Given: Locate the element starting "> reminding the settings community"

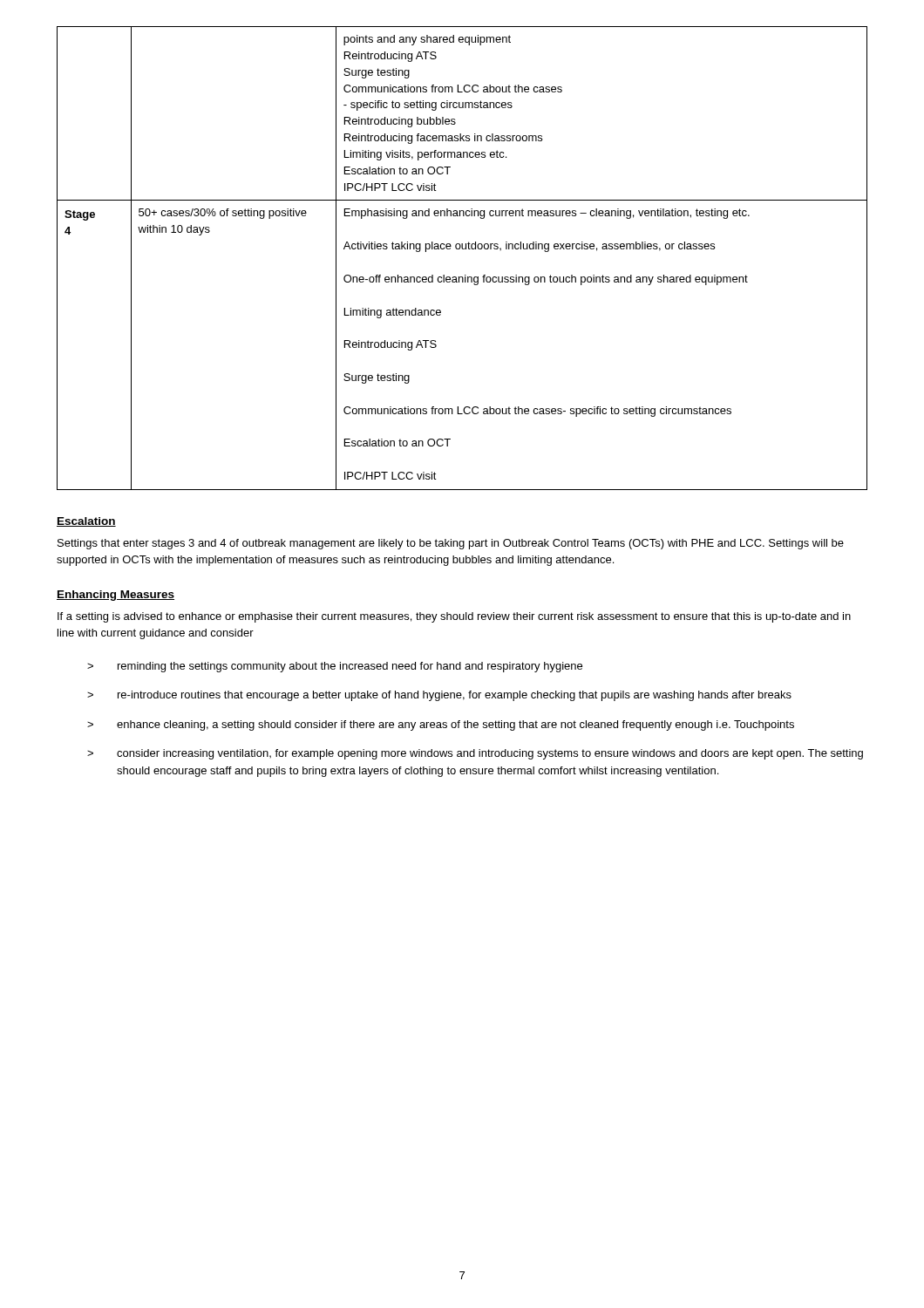Looking at the screenshot, I should [x=462, y=666].
